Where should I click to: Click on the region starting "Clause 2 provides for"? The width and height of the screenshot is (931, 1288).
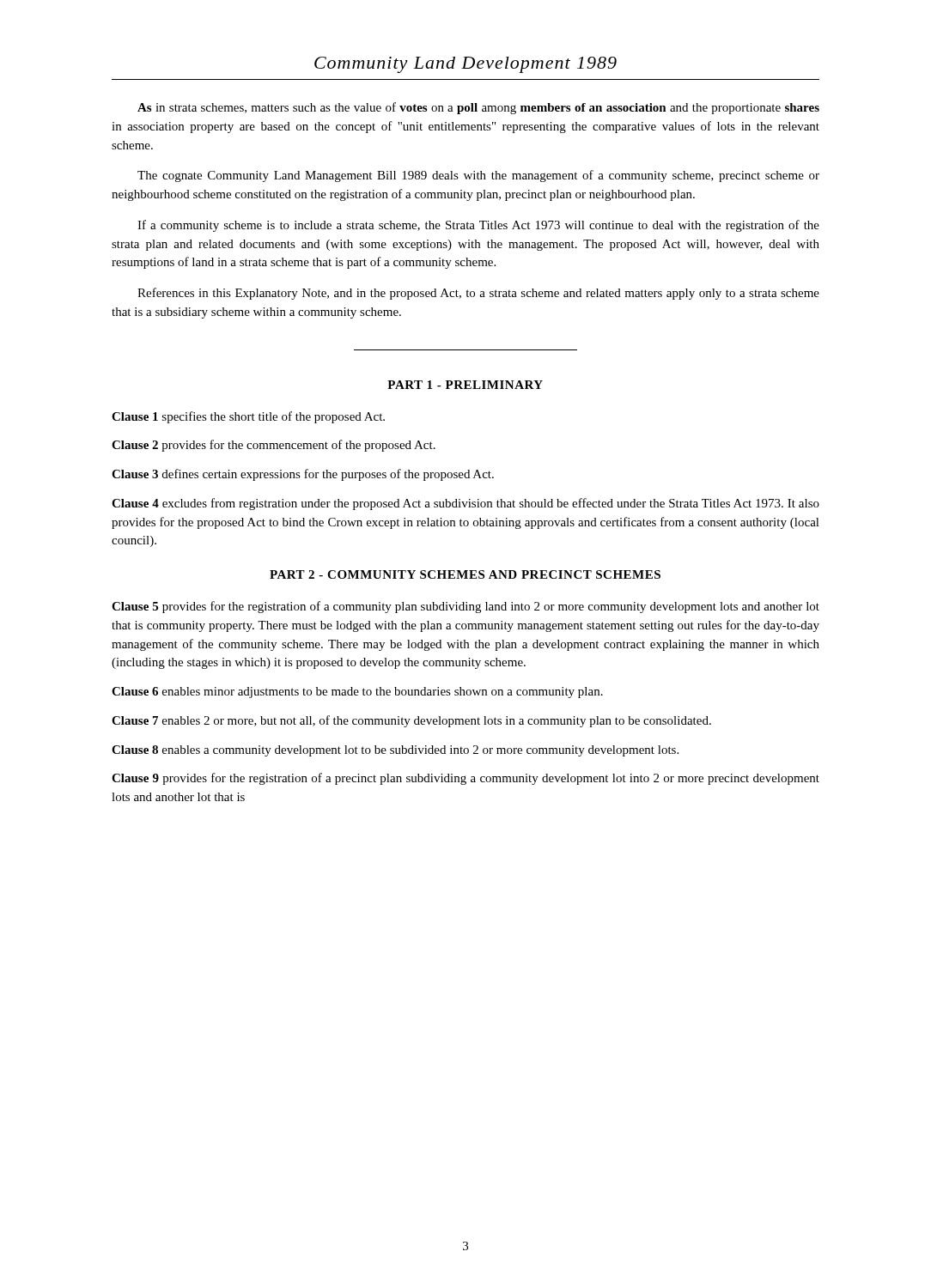[x=274, y=445]
